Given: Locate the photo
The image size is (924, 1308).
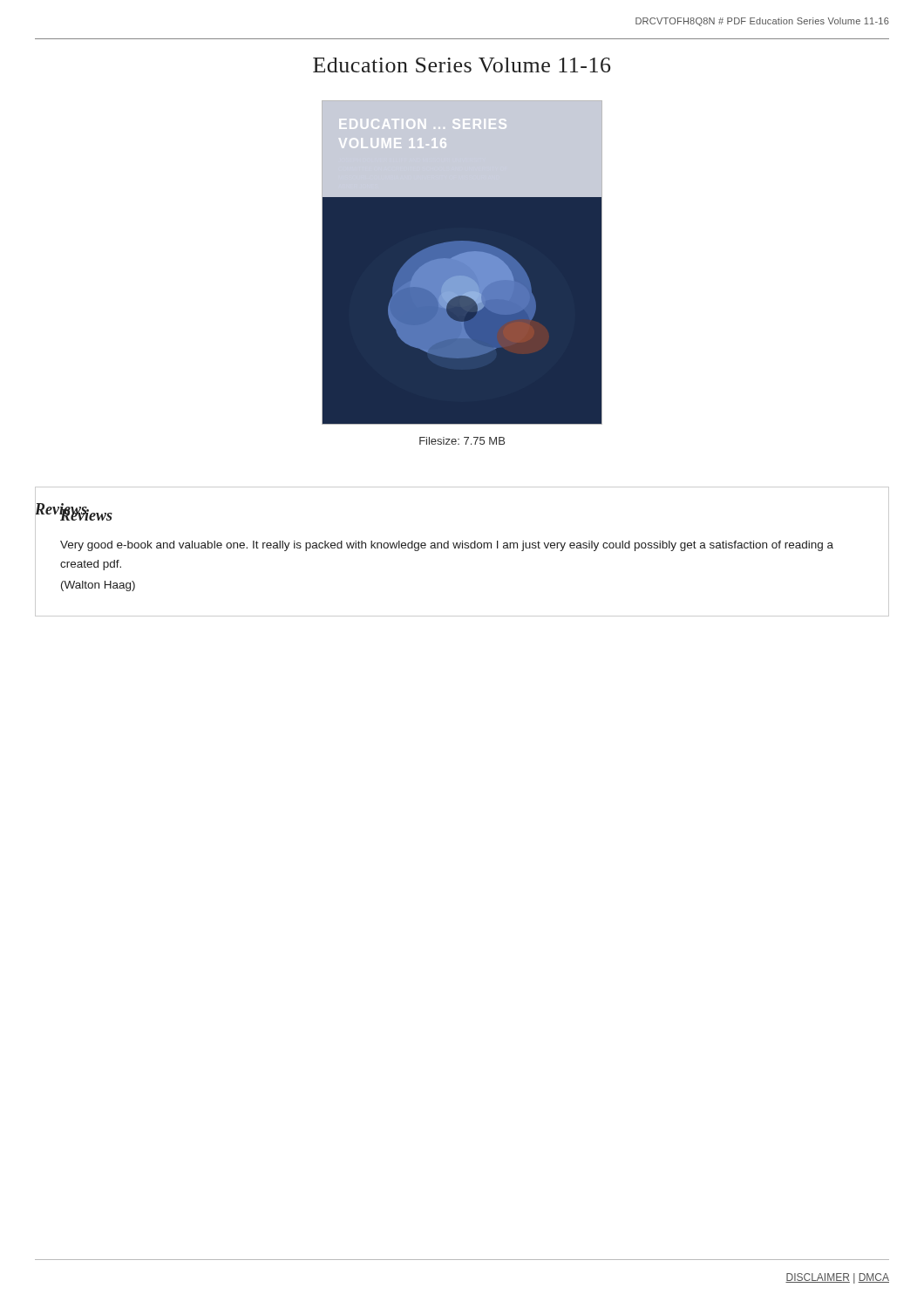Looking at the screenshot, I should point(462,263).
